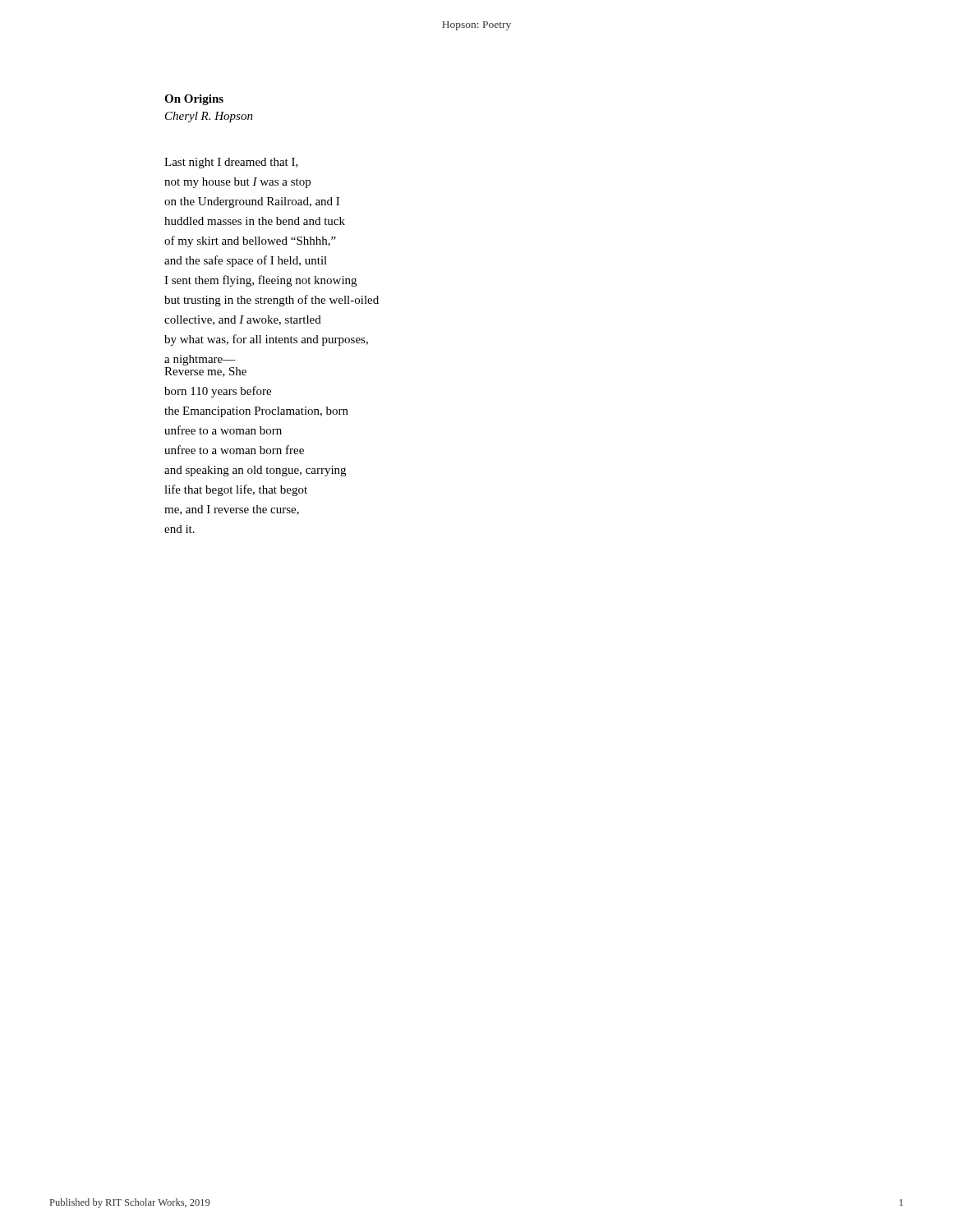
Task: Find the text block containing "Last night I dreamed that I,"
Action: coord(272,260)
